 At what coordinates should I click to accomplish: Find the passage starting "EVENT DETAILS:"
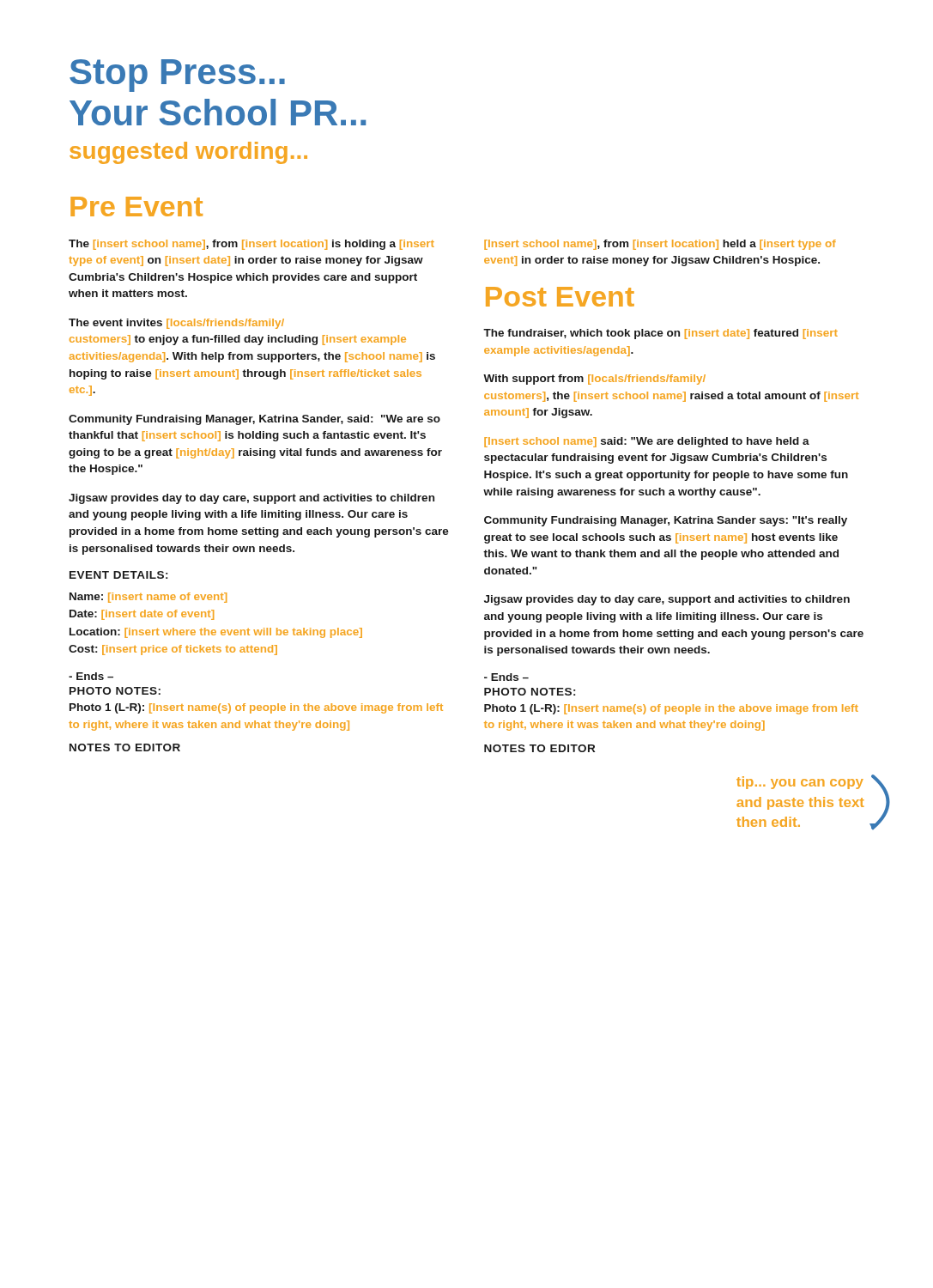click(x=119, y=575)
